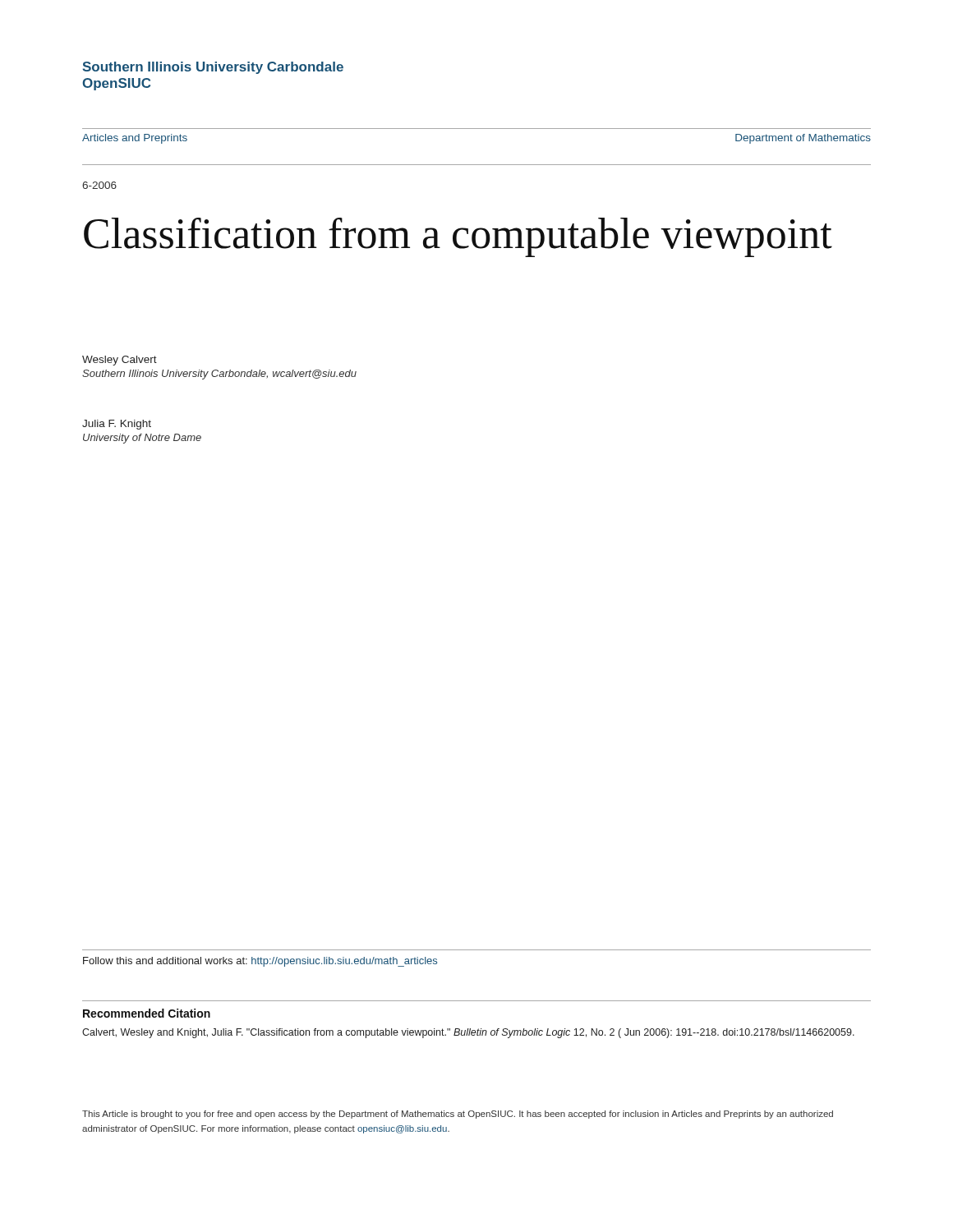Image resolution: width=953 pixels, height=1232 pixels.
Task: Locate the text "Recommended Citation"
Action: [x=146, y=1014]
